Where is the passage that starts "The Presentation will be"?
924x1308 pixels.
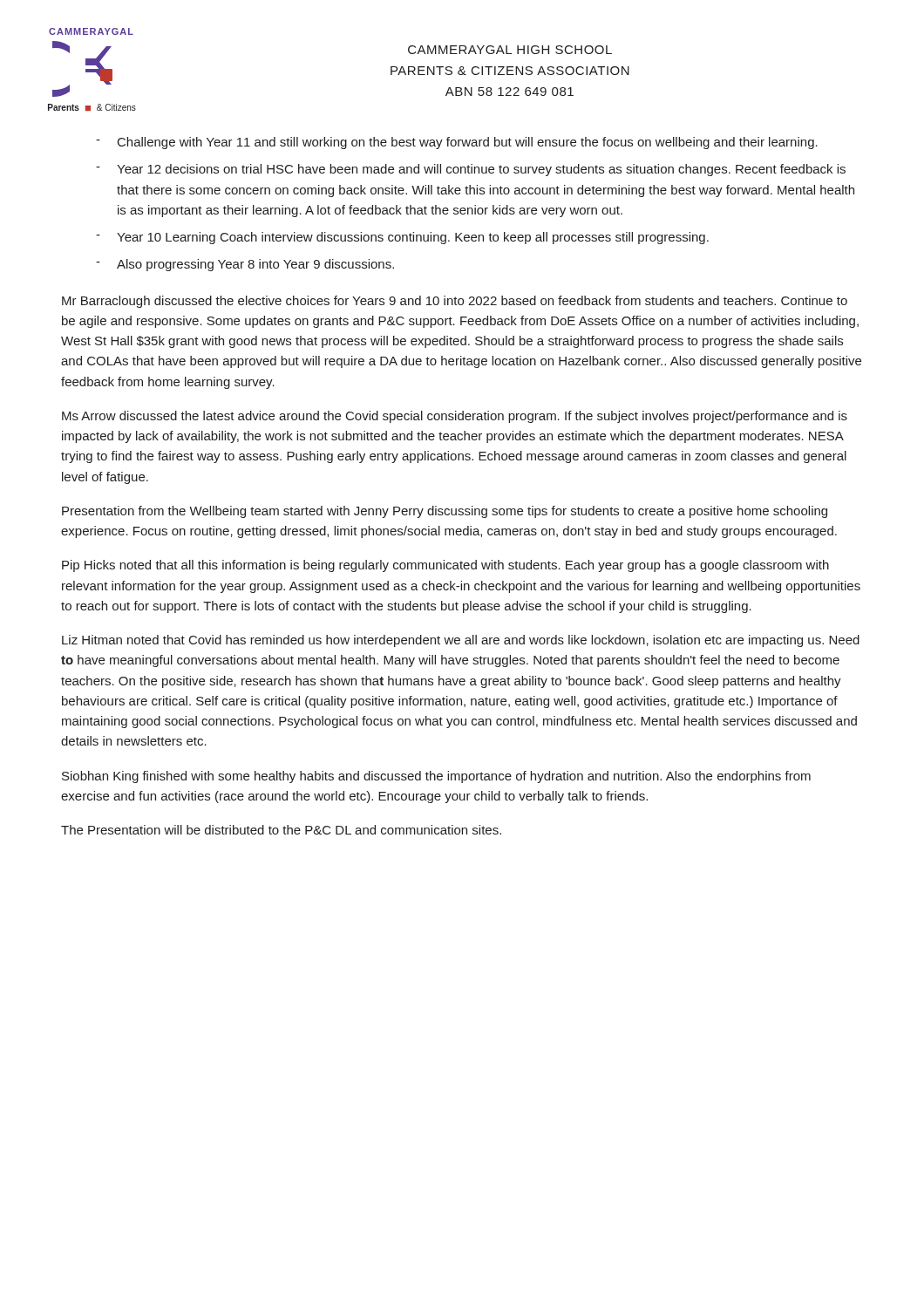click(x=282, y=830)
